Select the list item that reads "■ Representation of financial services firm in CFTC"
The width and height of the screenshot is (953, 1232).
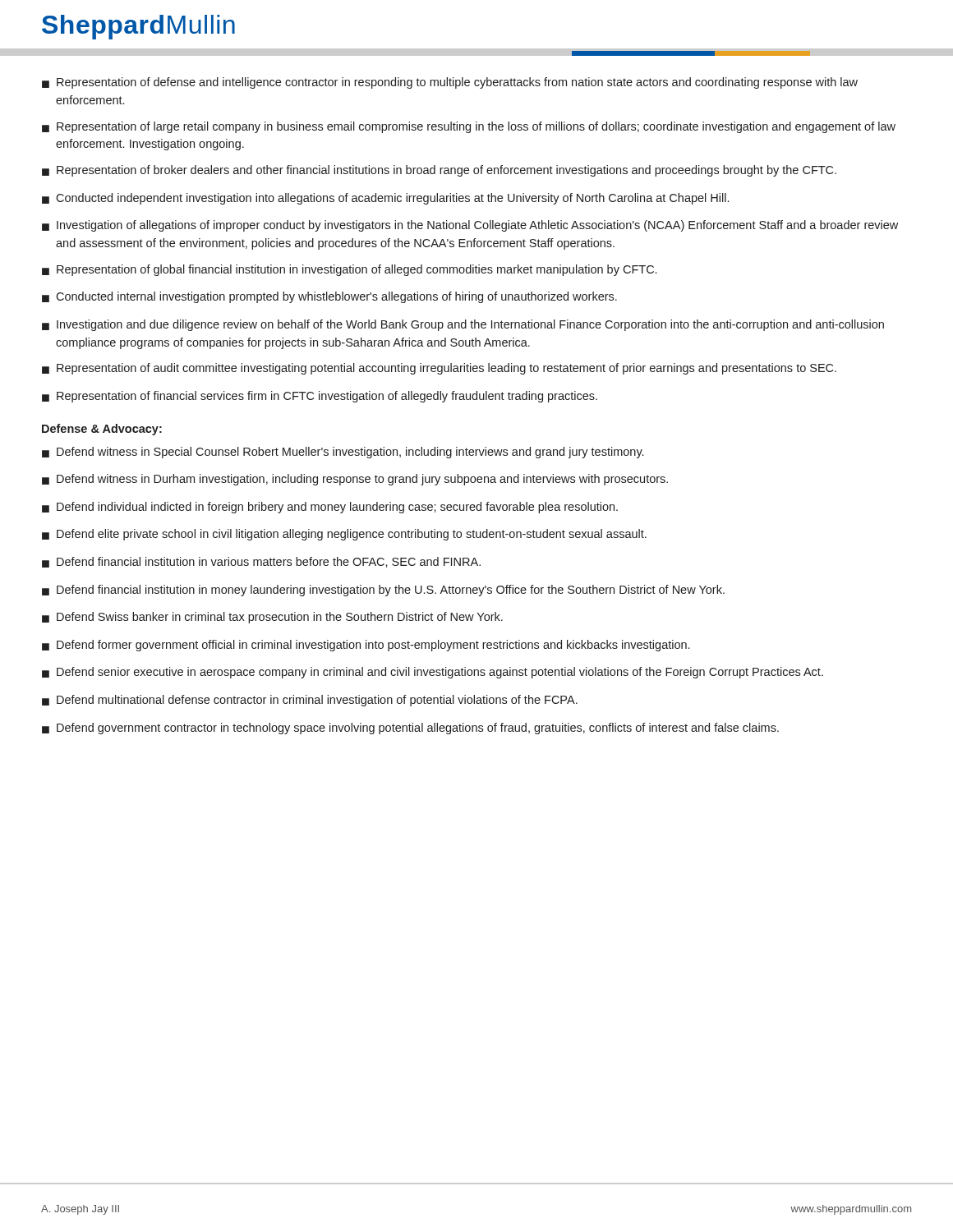pos(476,397)
